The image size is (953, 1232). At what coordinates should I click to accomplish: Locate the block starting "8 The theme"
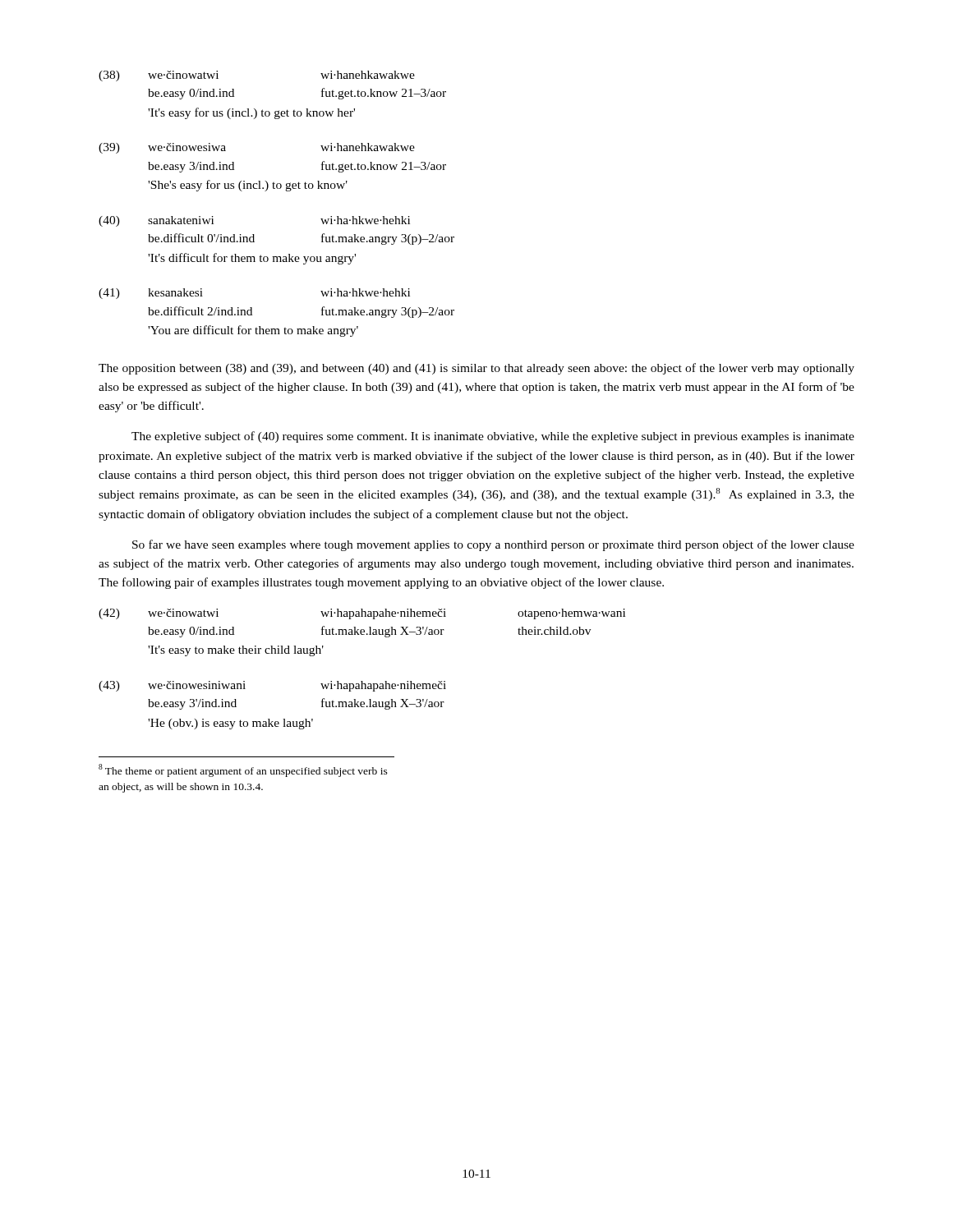[246, 779]
